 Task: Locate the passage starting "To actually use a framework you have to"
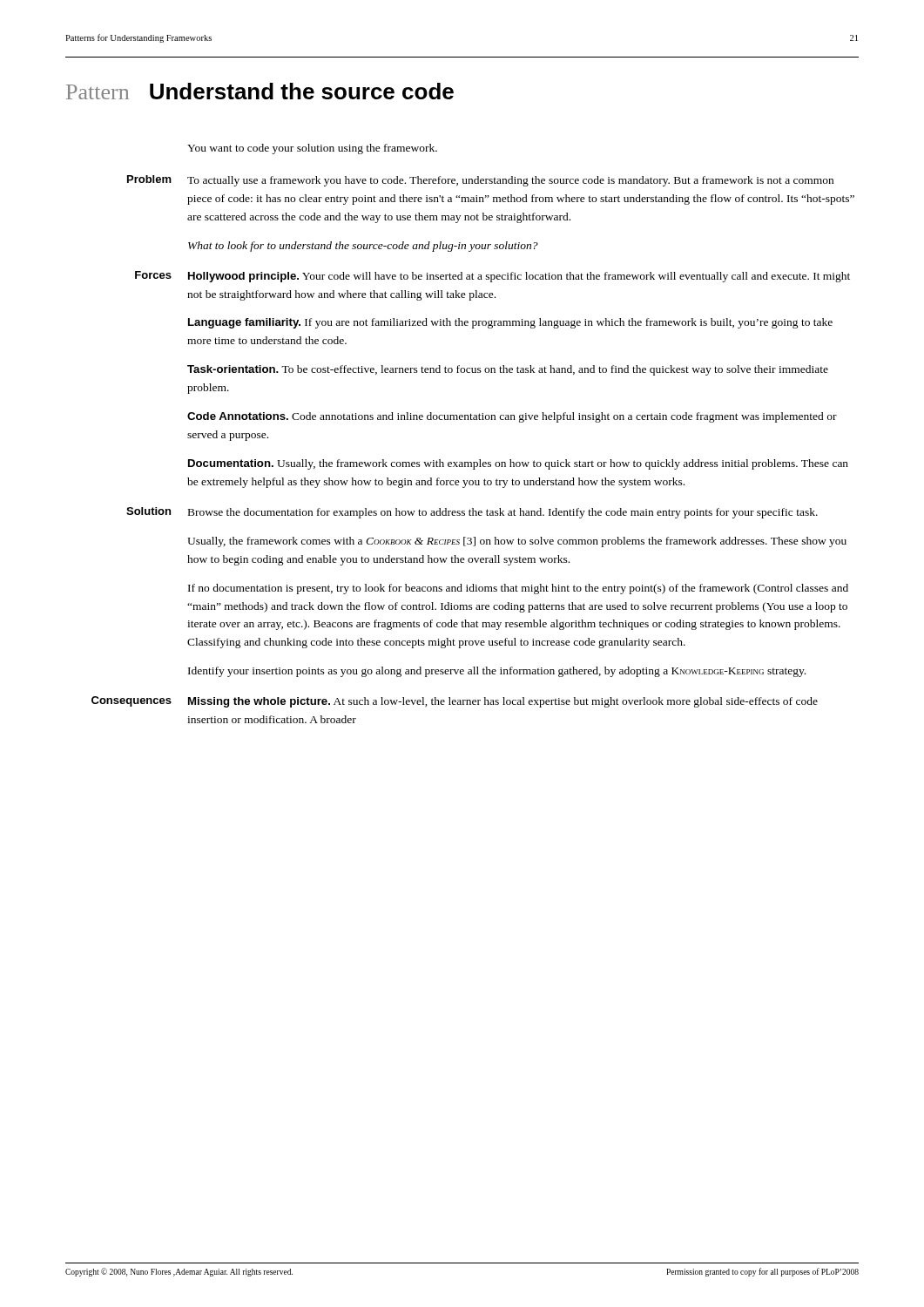click(521, 198)
